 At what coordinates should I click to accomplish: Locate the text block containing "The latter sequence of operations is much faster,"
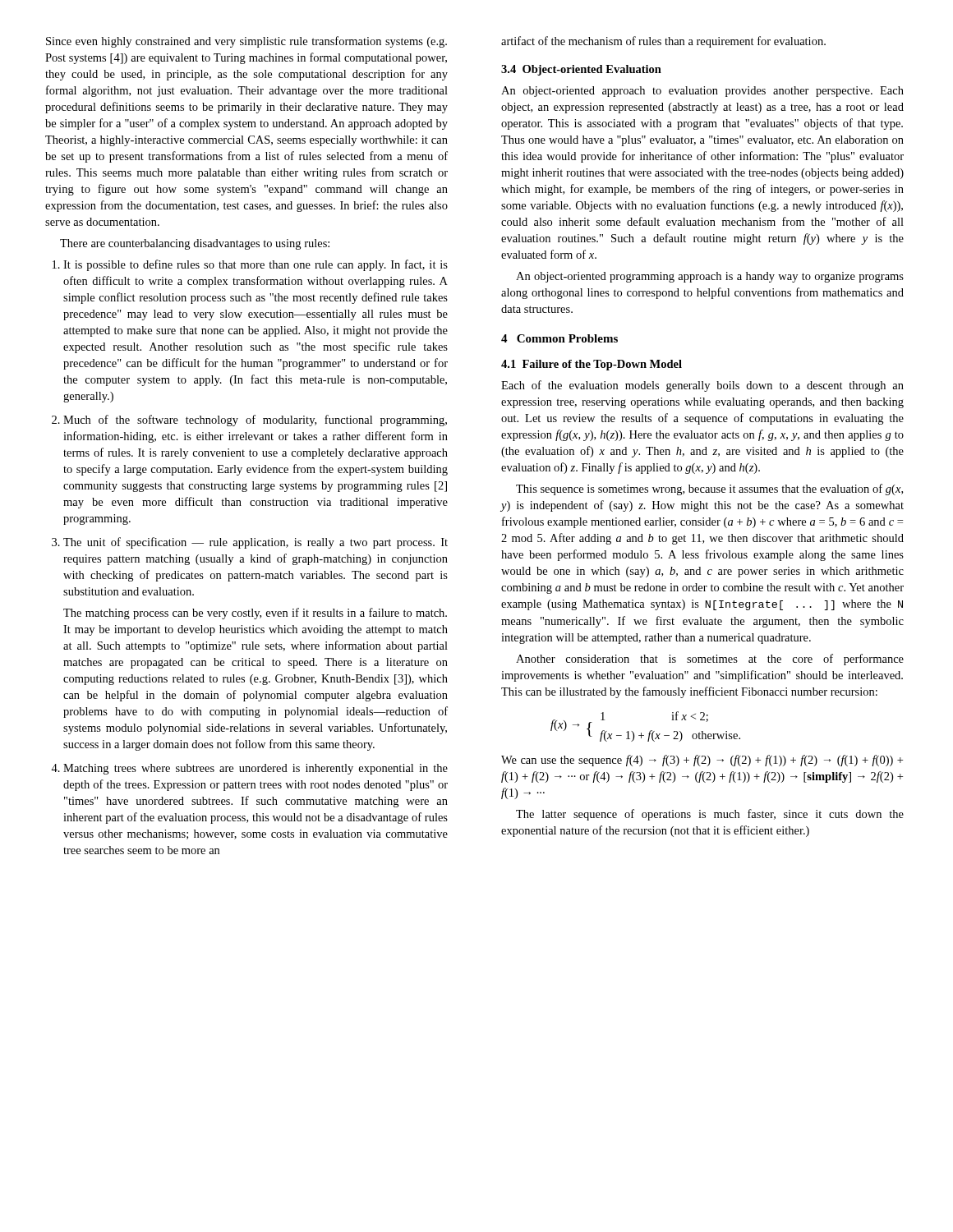pyautogui.click(x=702, y=822)
